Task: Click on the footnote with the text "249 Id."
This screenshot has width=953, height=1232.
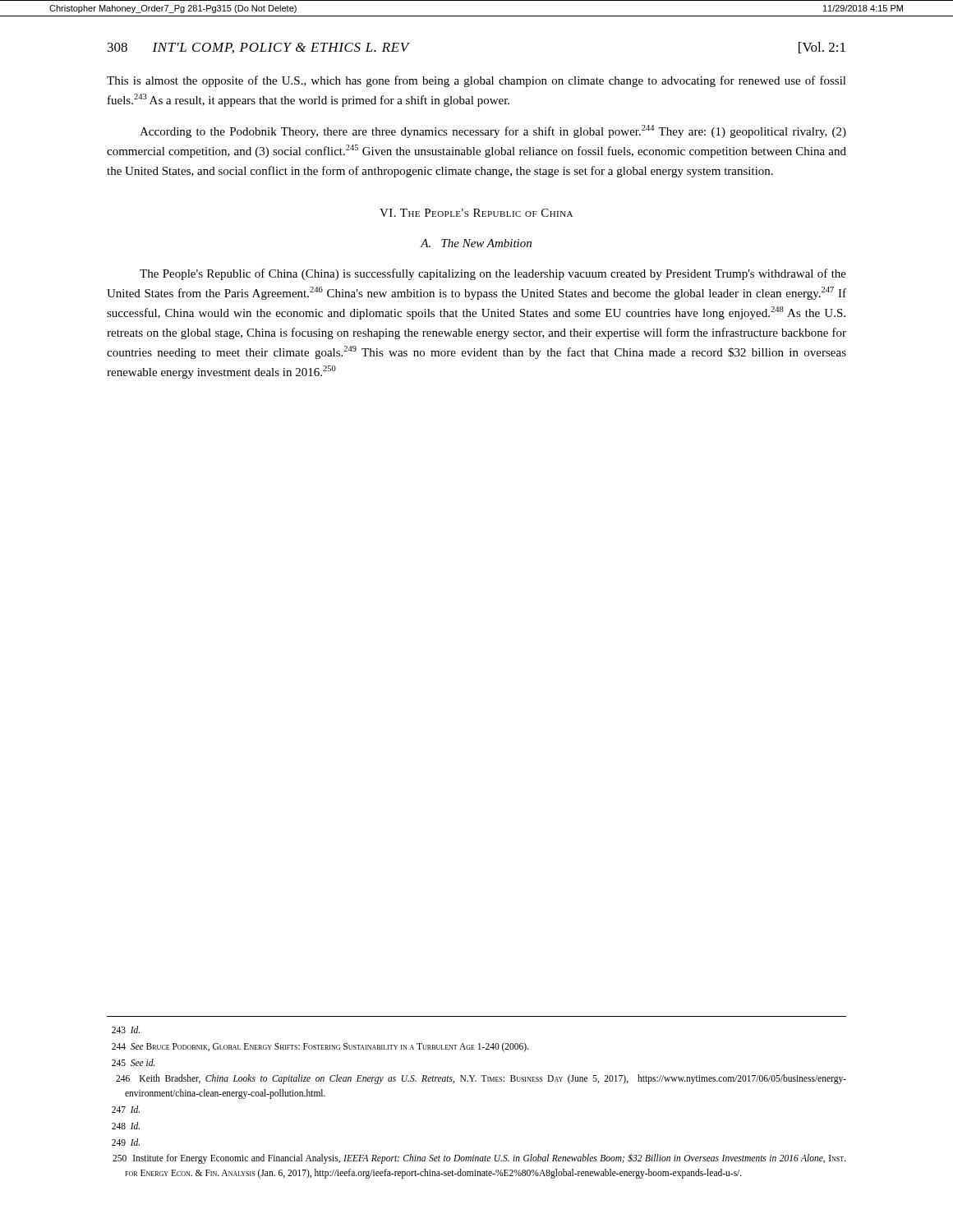Action: click(124, 1142)
